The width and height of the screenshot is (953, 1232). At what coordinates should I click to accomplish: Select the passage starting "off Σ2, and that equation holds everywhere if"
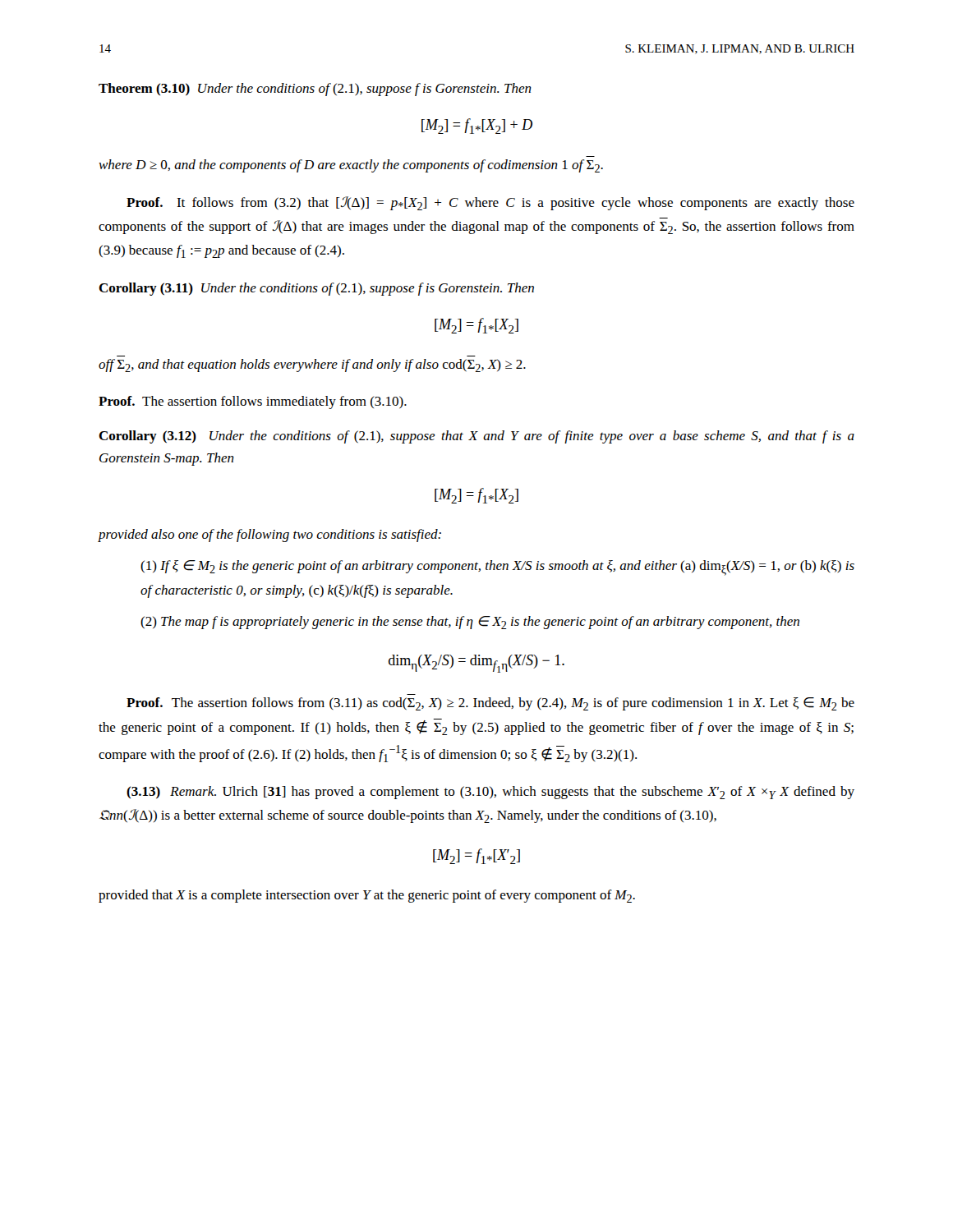pos(312,365)
